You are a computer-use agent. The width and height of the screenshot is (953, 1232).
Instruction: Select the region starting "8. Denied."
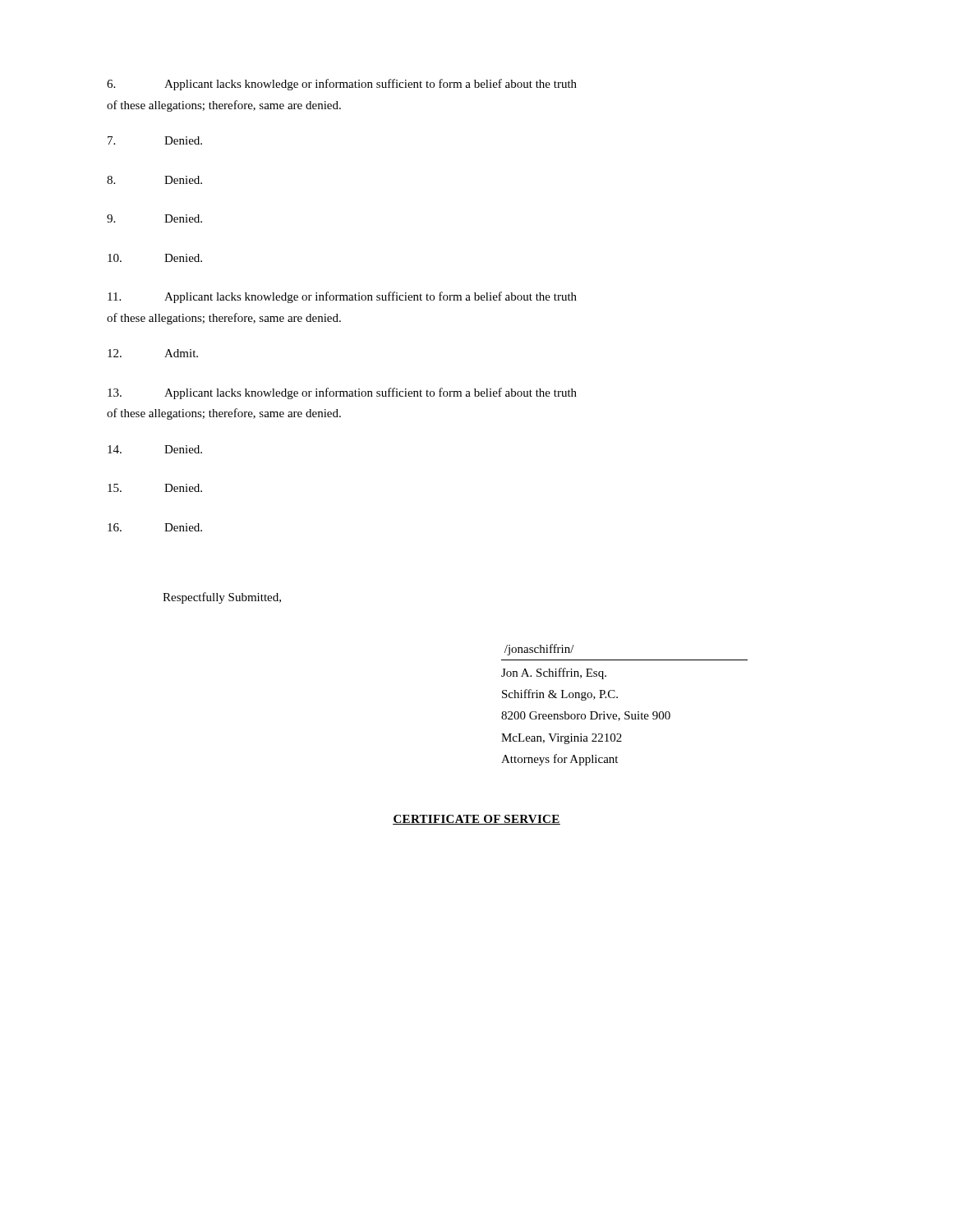(x=110, y=179)
